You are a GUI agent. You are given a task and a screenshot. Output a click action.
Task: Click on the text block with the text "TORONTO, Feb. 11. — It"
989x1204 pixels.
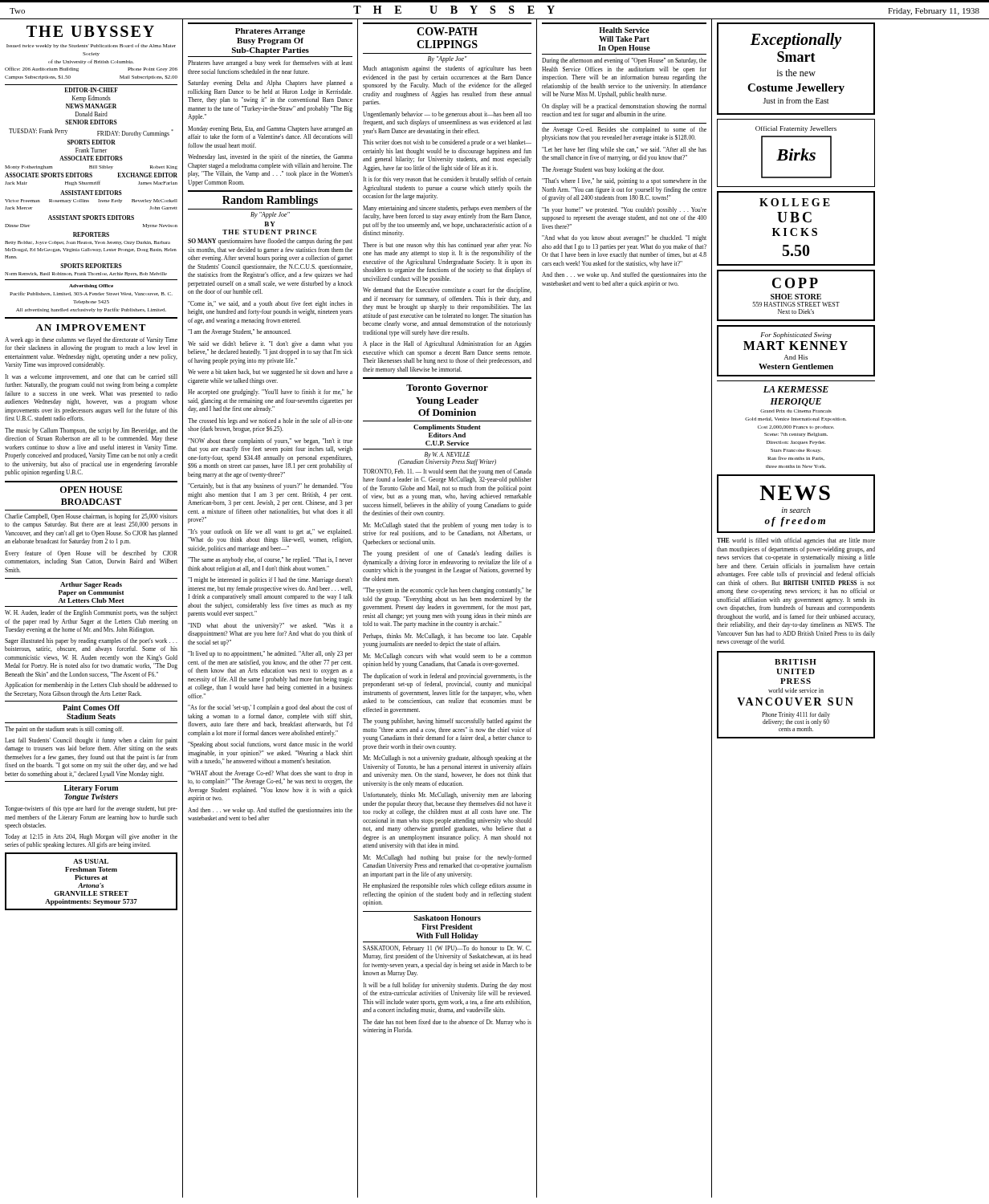(x=447, y=688)
